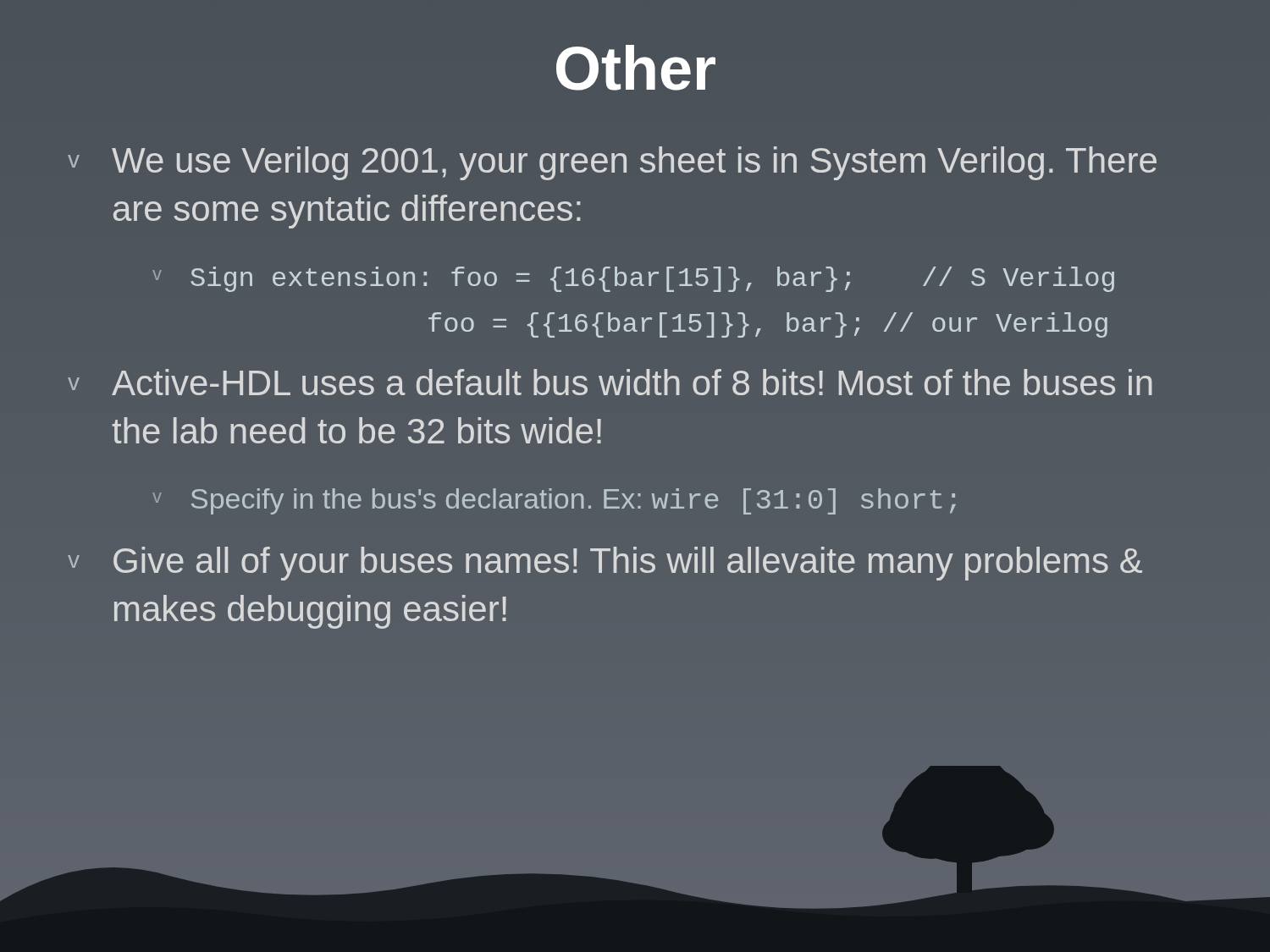Find the passage starting "v Active-HDL uses"

pyautogui.click(x=635, y=408)
